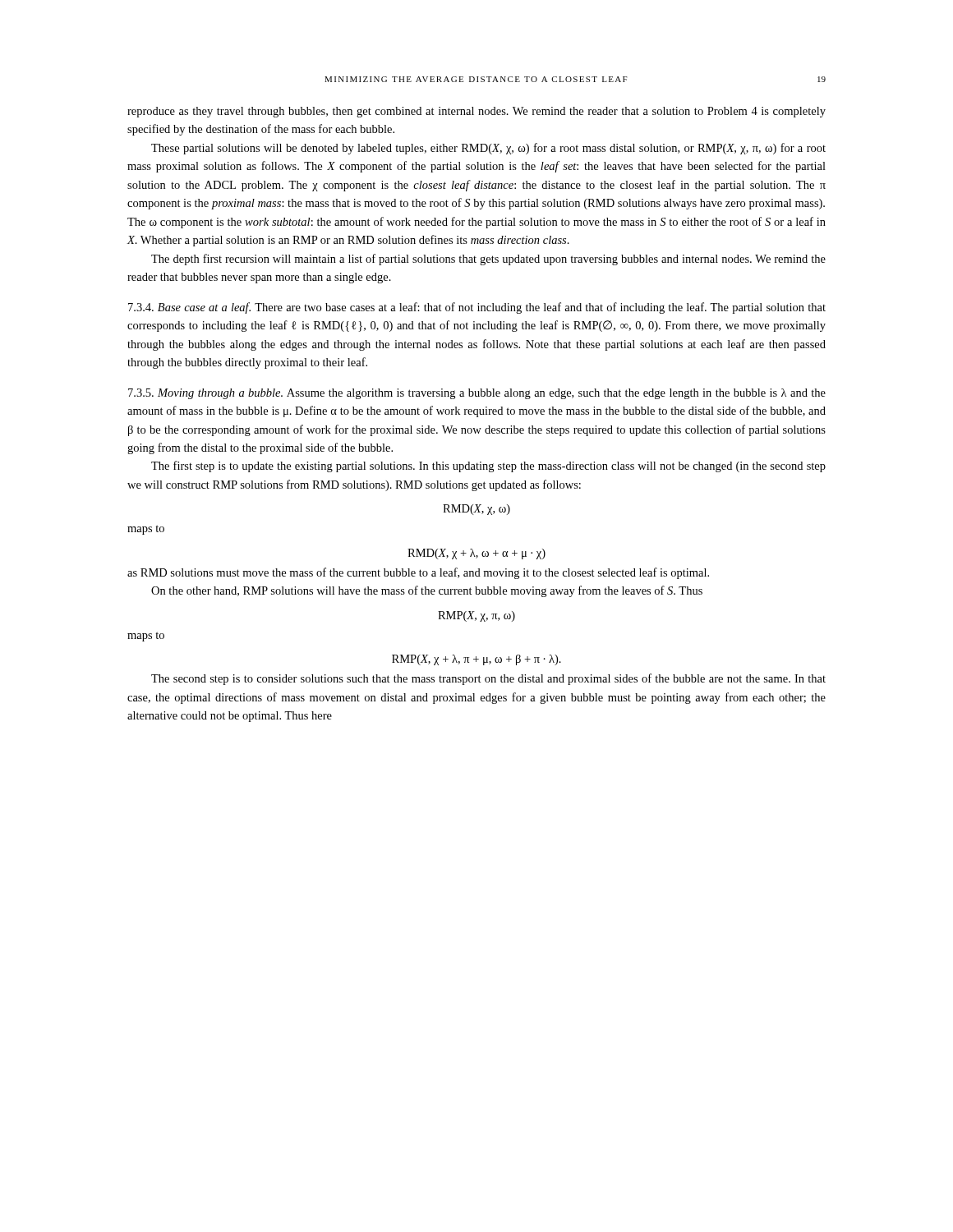953x1232 pixels.
Task: Locate the text starting "7.3.5. Moving through a bubble."
Action: pos(476,420)
